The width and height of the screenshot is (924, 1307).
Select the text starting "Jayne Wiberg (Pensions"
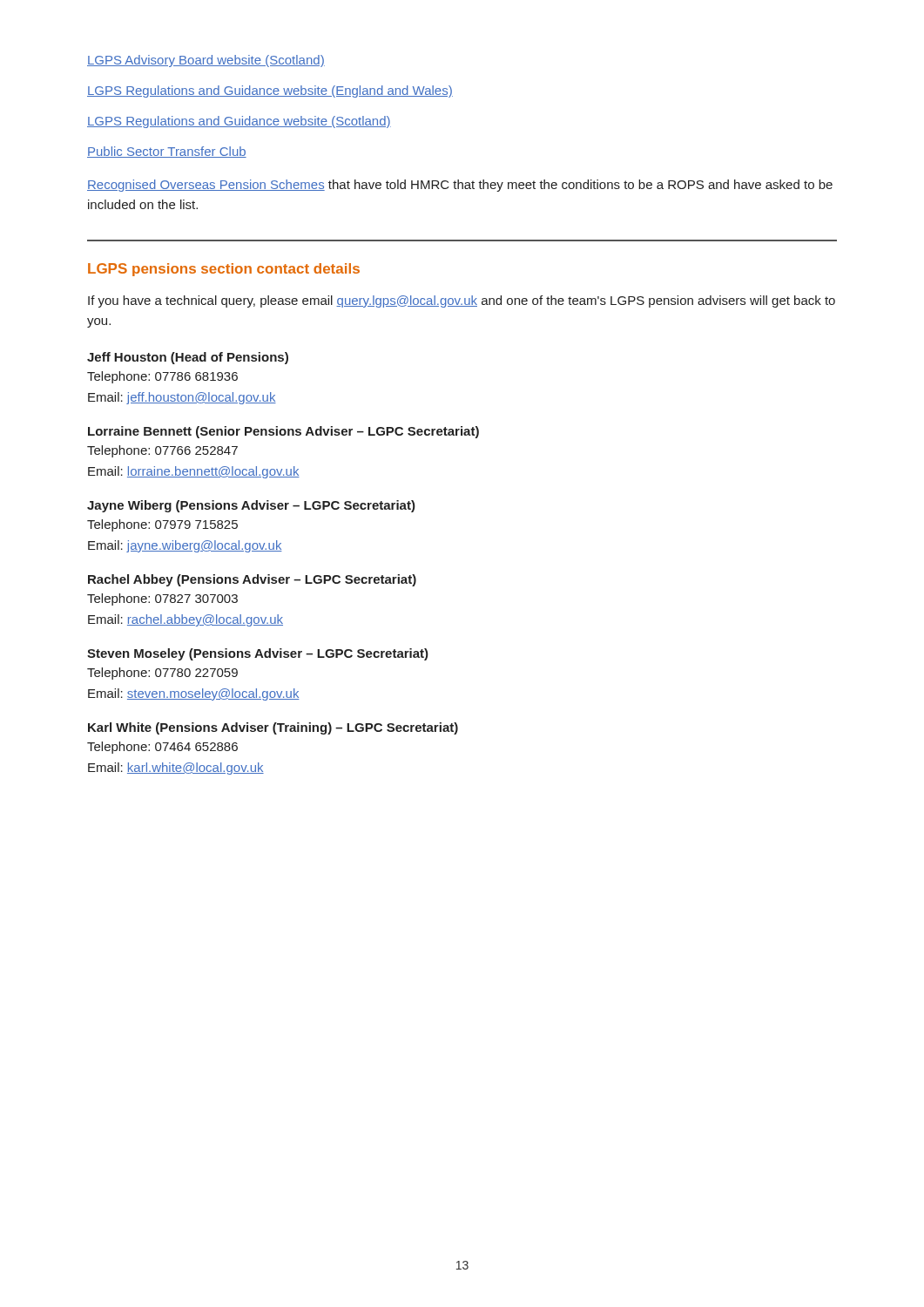[251, 506]
